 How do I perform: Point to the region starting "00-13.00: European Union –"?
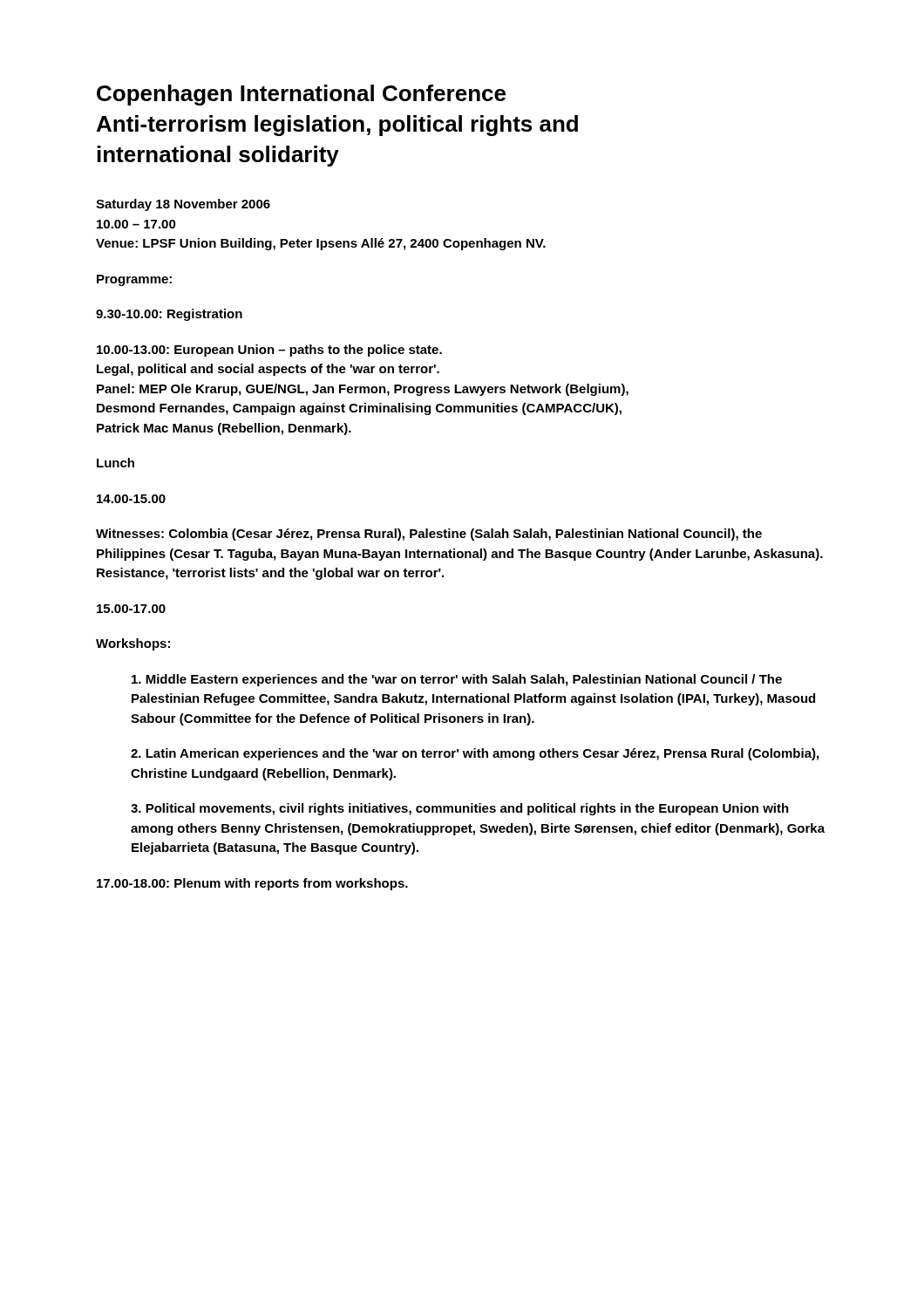[362, 388]
